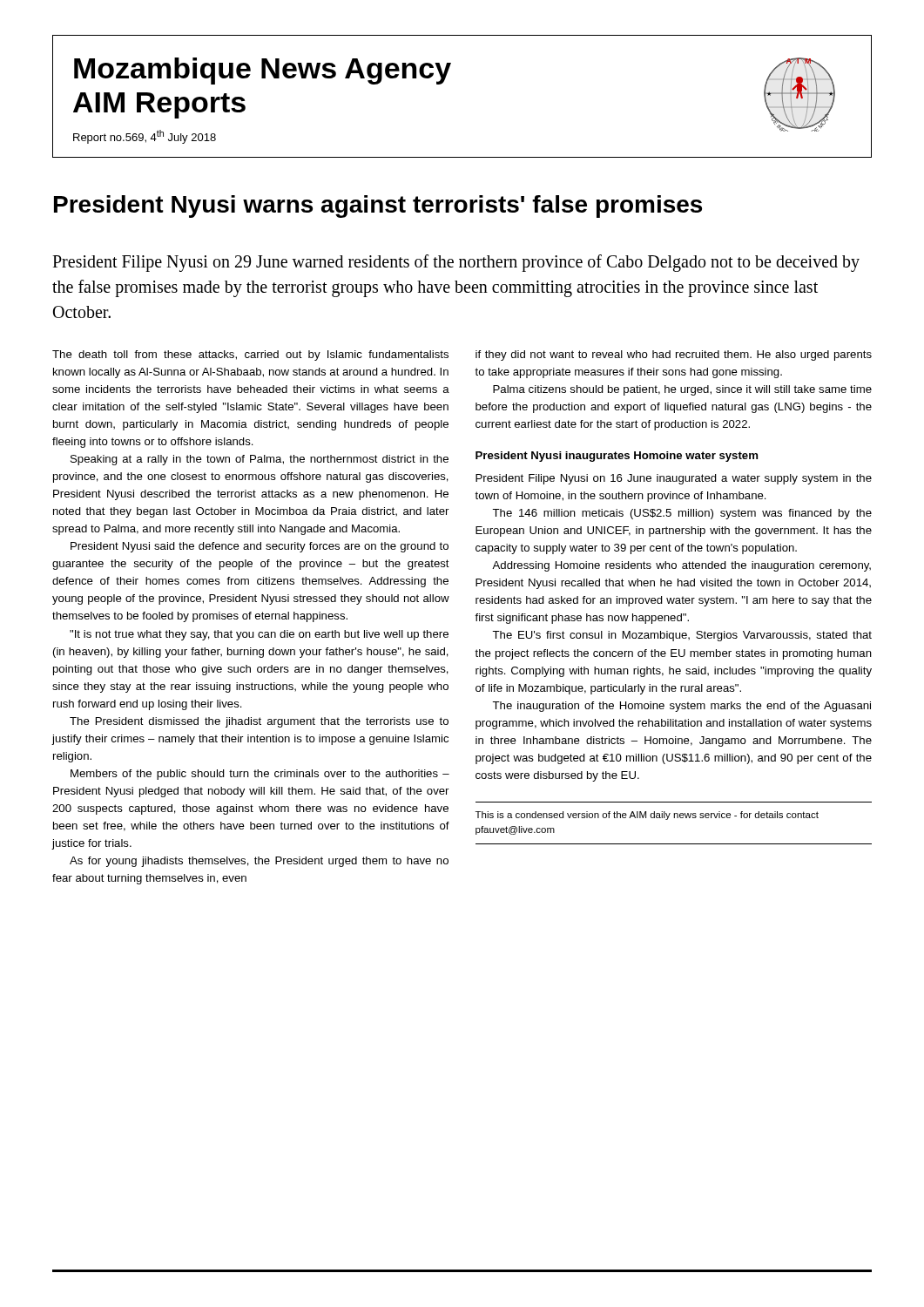Locate the block of text that opens with "The death toll from these attacks, carried out"
The height and width of the screenshot is (1307, 924).
(251, 616)
